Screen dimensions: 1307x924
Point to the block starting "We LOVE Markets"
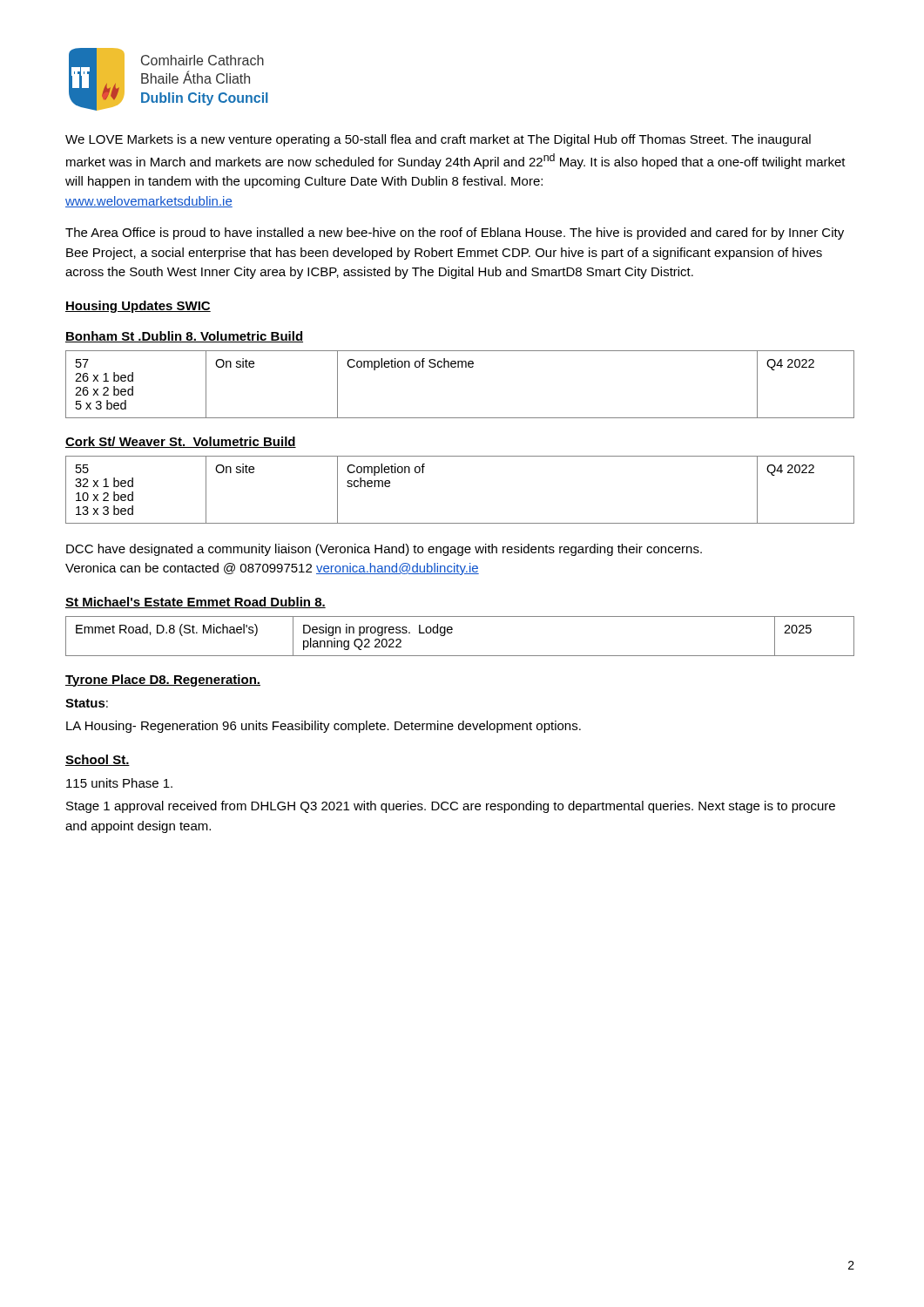(460, 170)
